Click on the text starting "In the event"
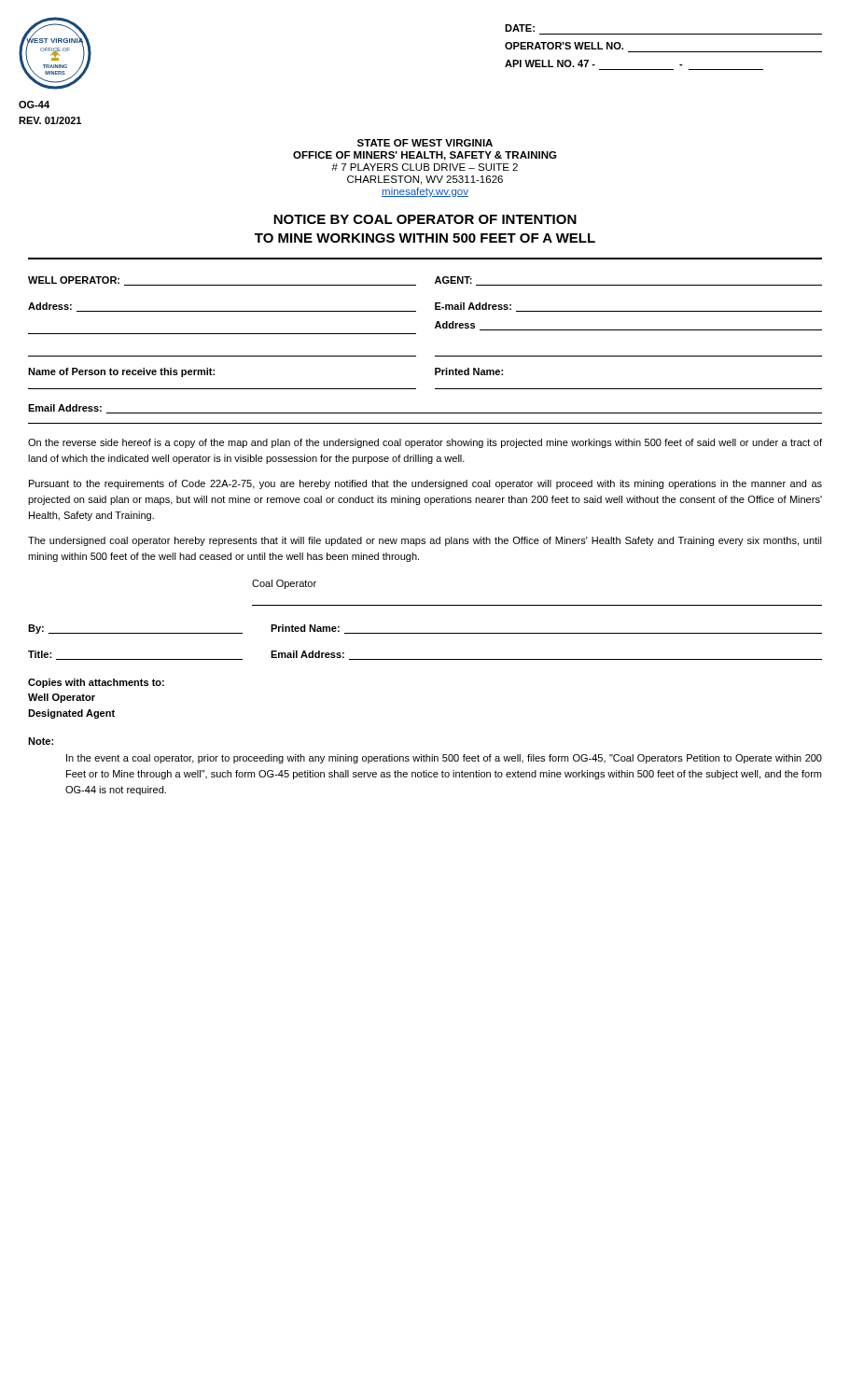 (x=444, y=774)
